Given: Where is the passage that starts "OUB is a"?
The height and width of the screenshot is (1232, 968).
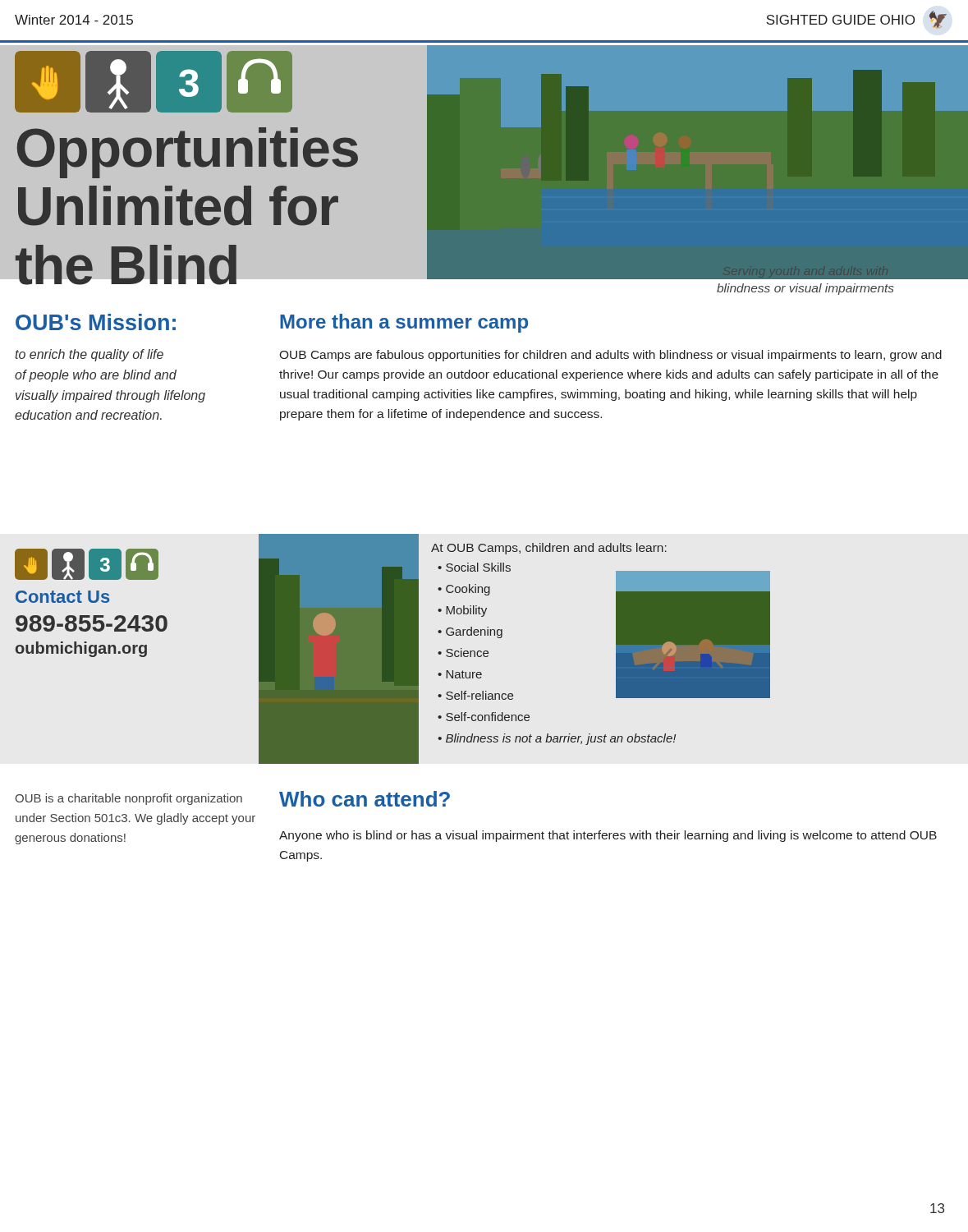Looking at the screenshot, I should (x=136, y=818).
